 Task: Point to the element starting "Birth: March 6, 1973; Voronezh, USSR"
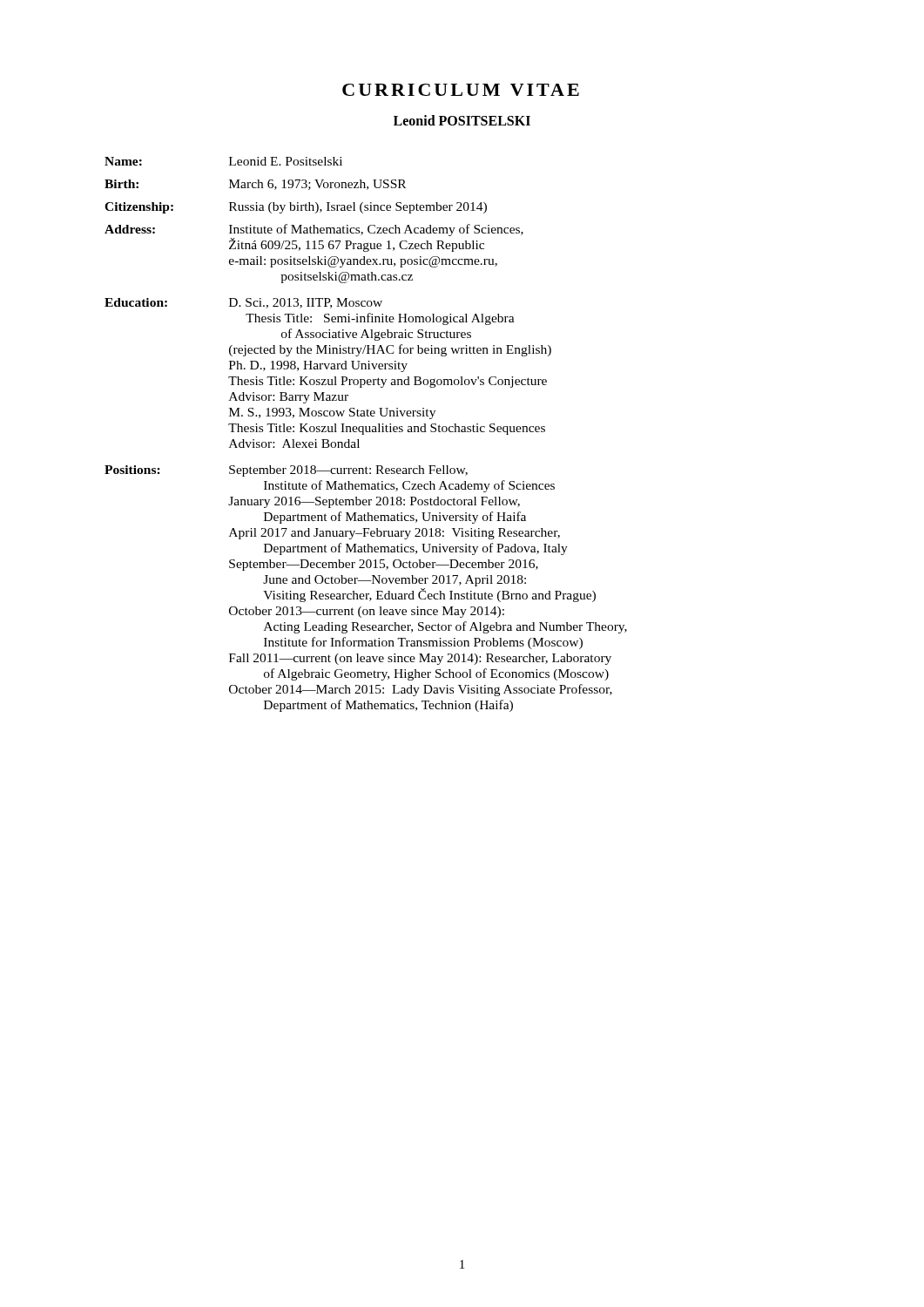point(255,185)
